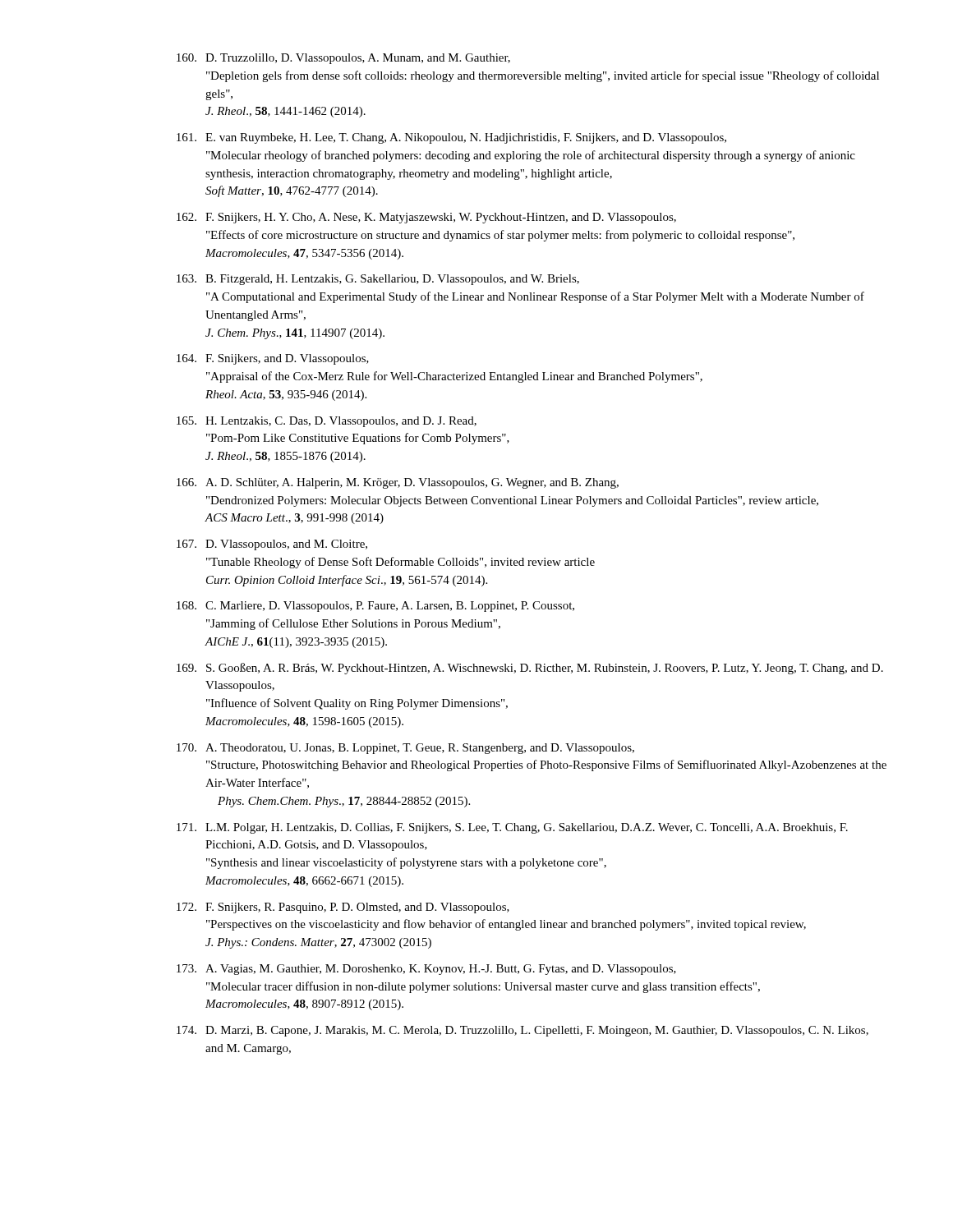Image resolution: width=953 pixels, height=1232 pixels.
Task: Find the list item containing "163. B. Fitzgerald, H. Lentzakis,"
Action: pos(509,306)
